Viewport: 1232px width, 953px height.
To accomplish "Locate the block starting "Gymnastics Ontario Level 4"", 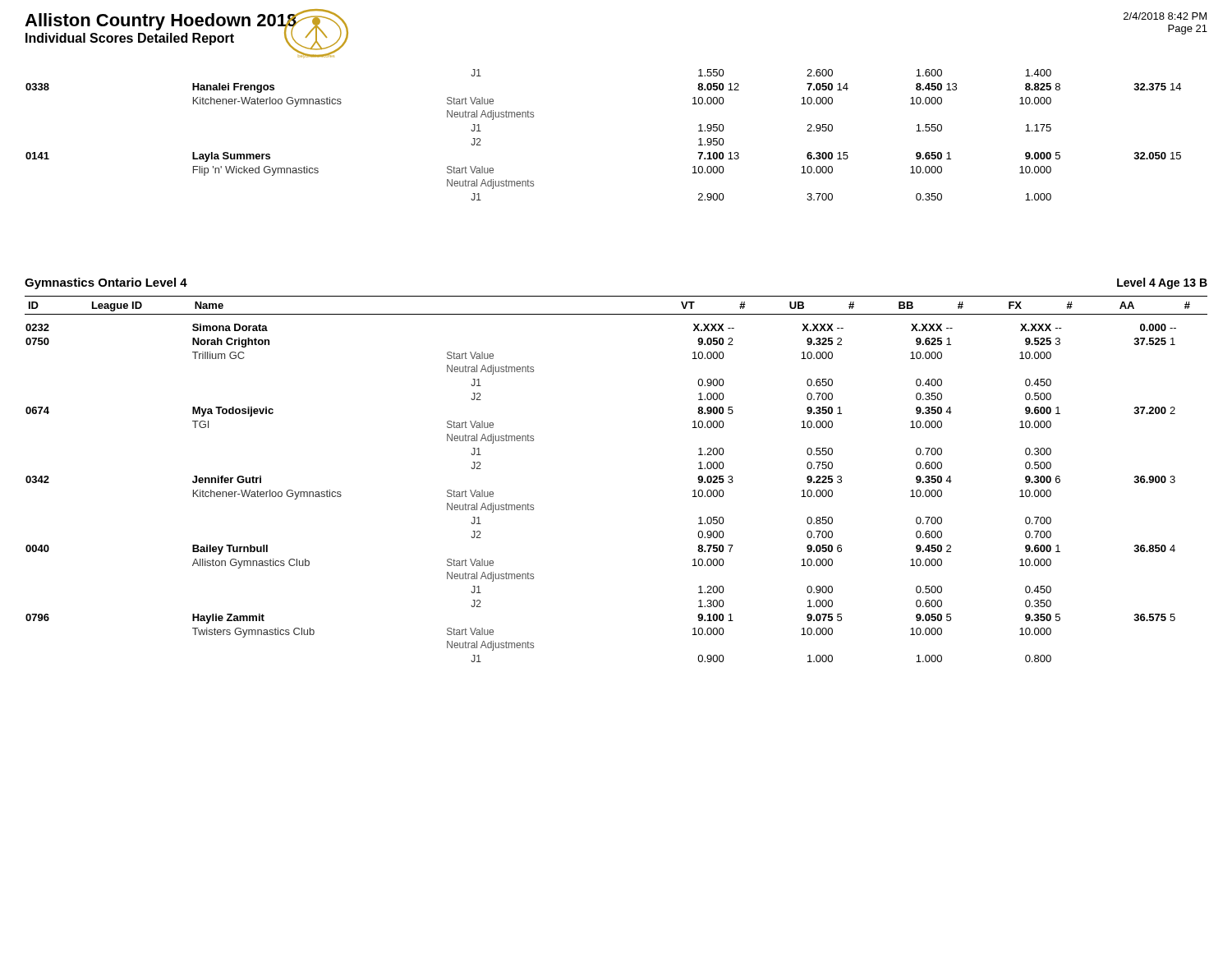I will (106, 282).
